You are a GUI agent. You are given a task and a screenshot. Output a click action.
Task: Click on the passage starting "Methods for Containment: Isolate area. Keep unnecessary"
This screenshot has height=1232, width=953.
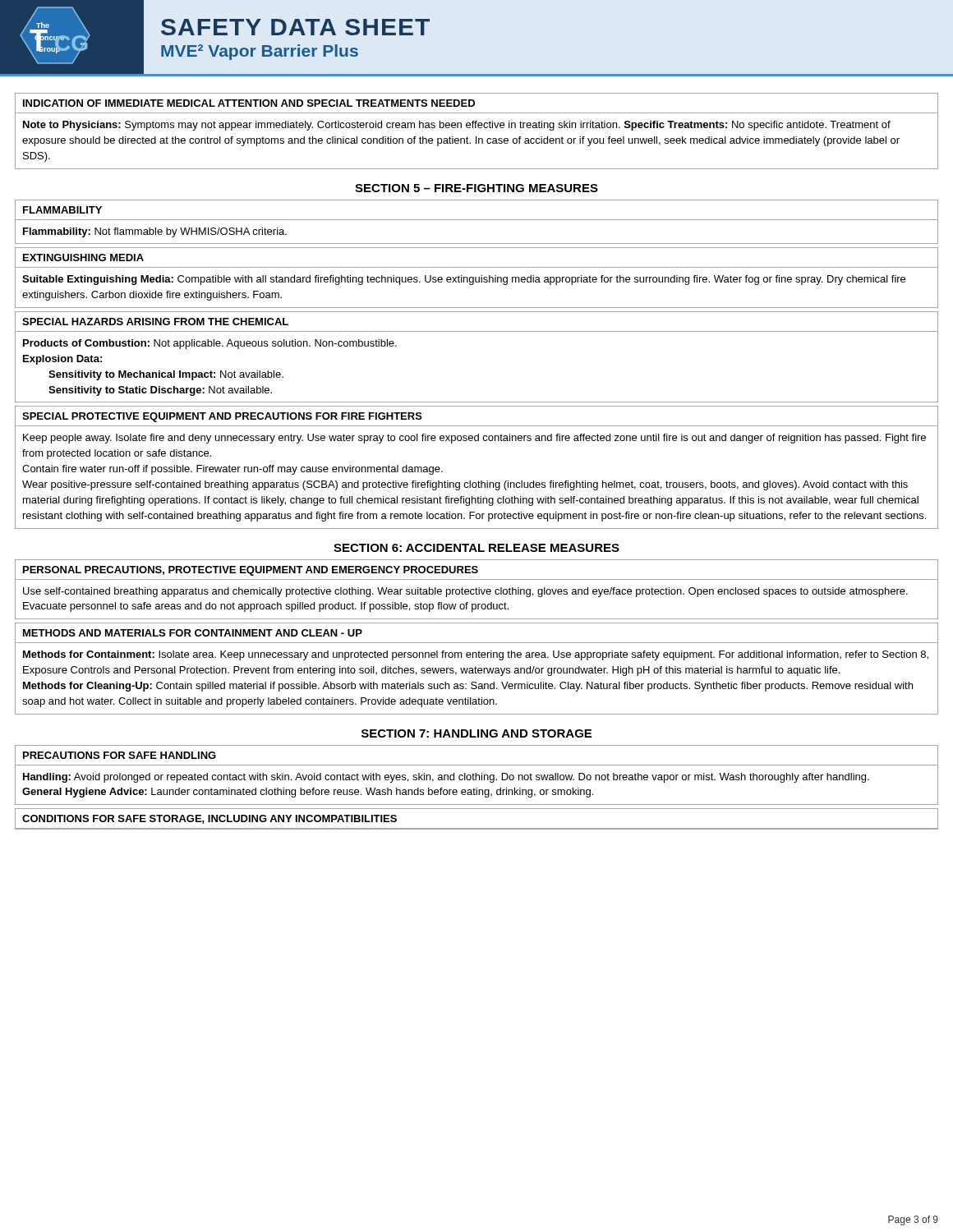476,678
